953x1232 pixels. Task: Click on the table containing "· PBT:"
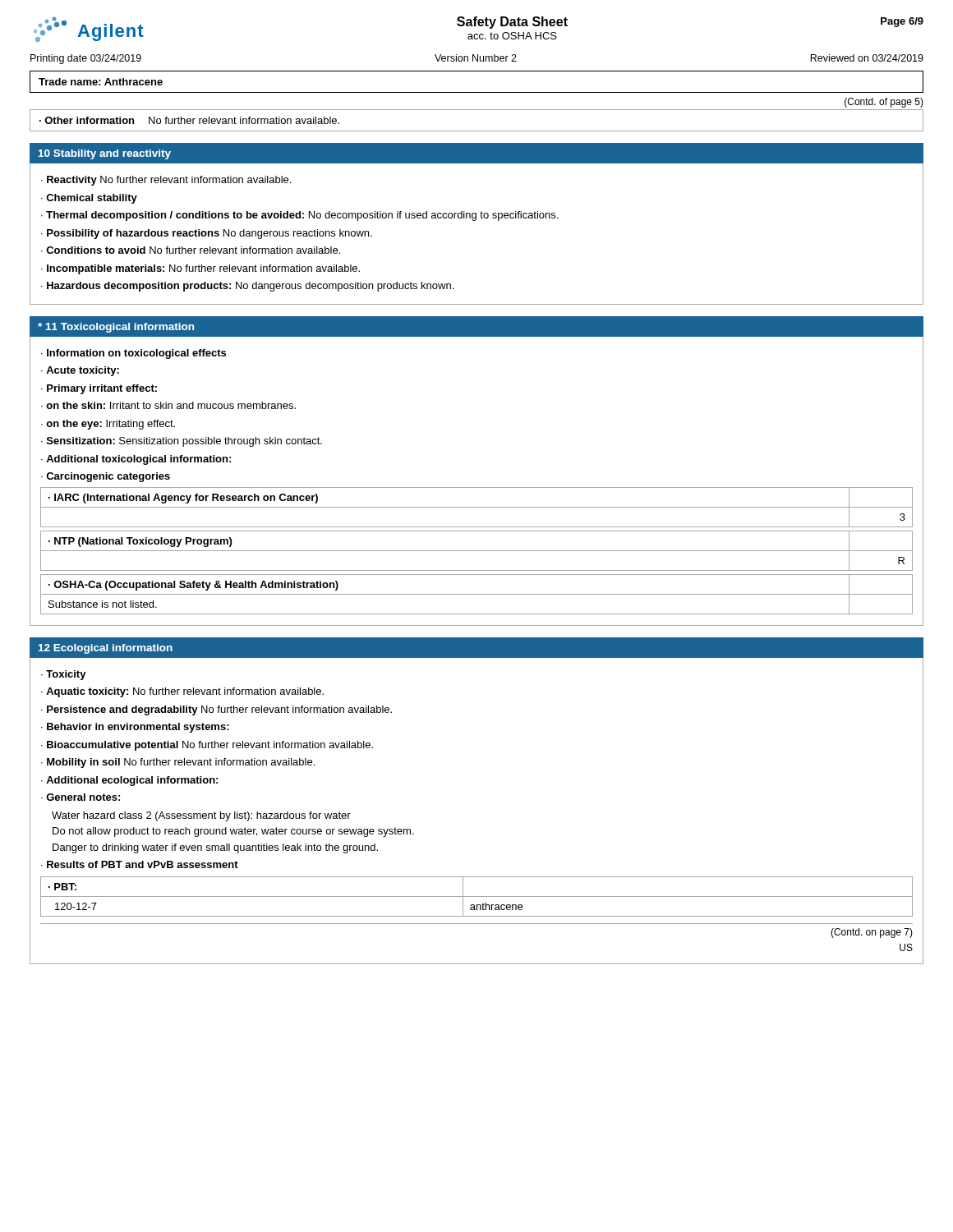tap(476, 896)
